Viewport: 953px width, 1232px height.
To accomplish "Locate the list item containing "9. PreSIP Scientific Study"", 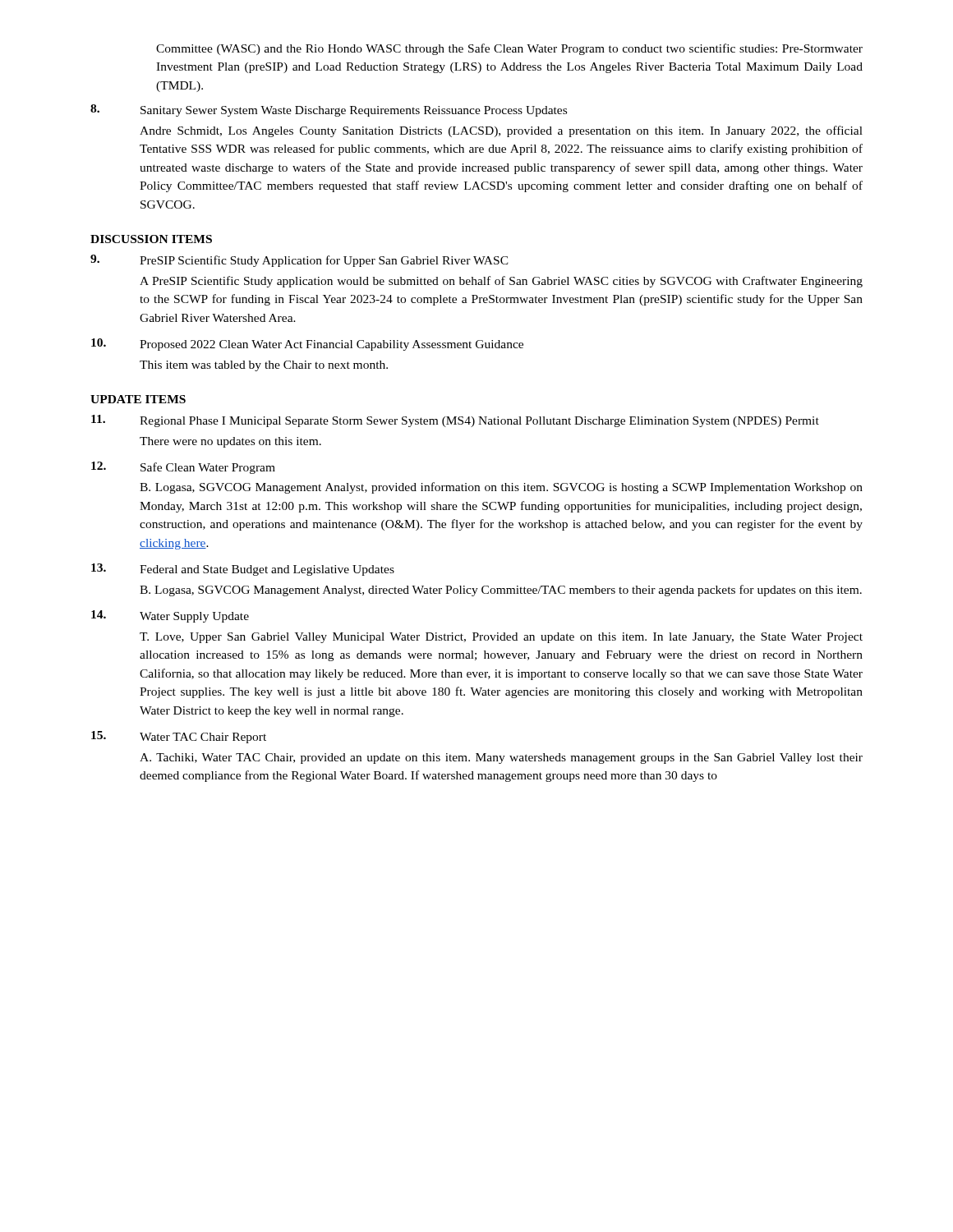I will 476,290.
